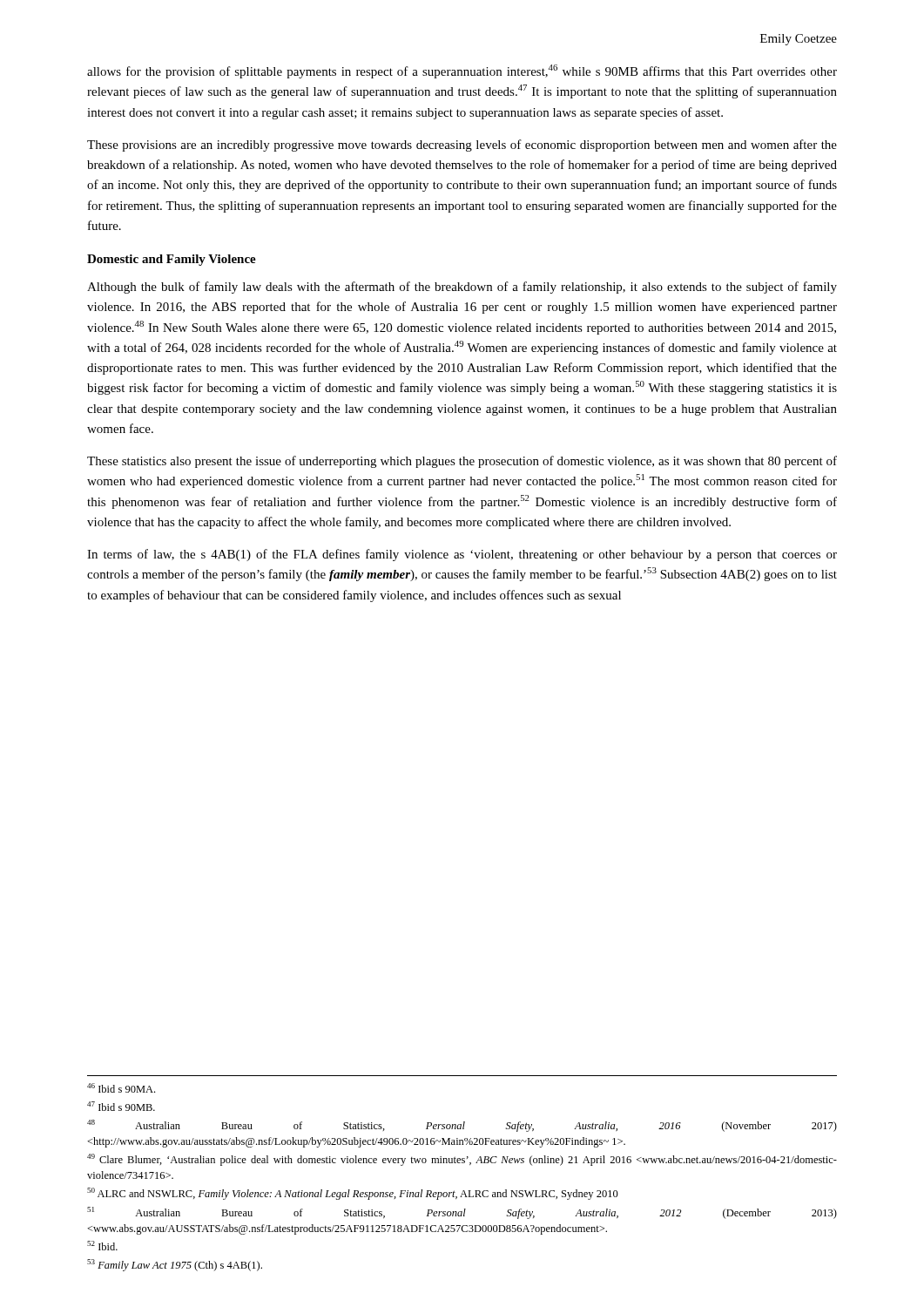Locate the region starting "50 ALRC and NSWLRC,"
Image resolution: width=924 pixels, height=1307 pixels.
pos(353,1193)
